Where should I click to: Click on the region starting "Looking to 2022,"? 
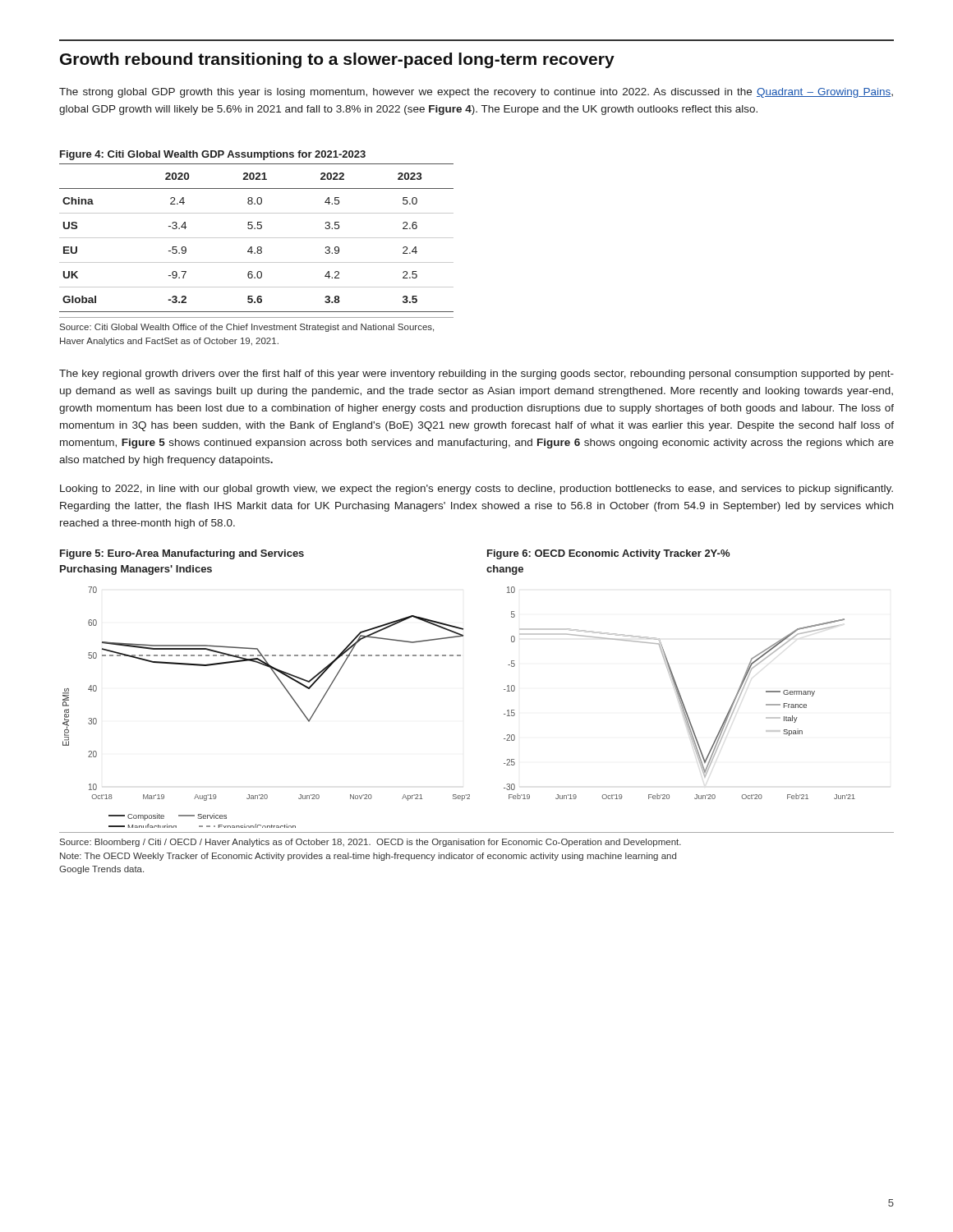476,506
